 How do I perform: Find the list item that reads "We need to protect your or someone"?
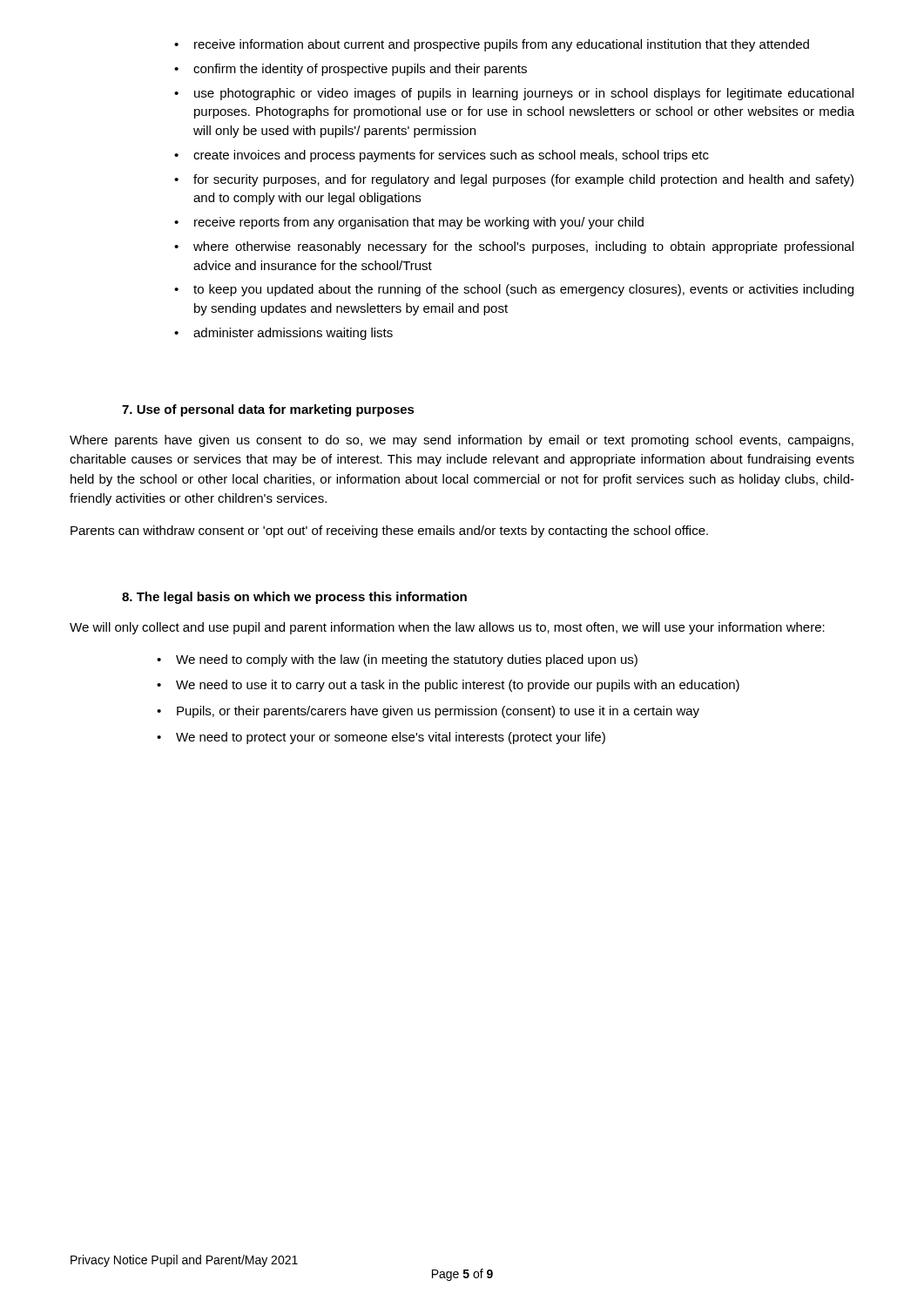coord(506,737)
